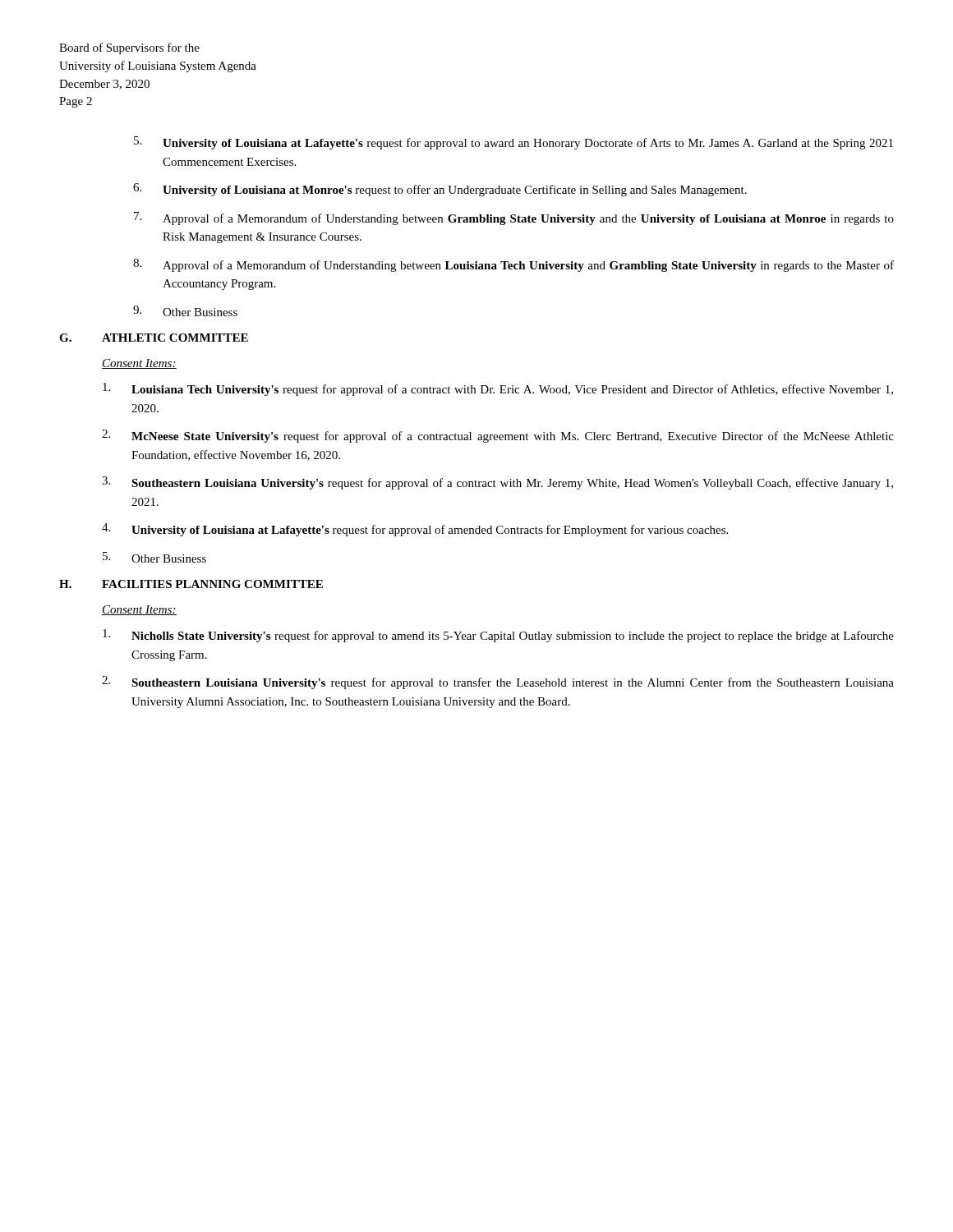This screenshot has width=953, height=1232.
Task: Locate the list item that reads "4. University of Louisiana at"
Action: (x=415, y=530)
